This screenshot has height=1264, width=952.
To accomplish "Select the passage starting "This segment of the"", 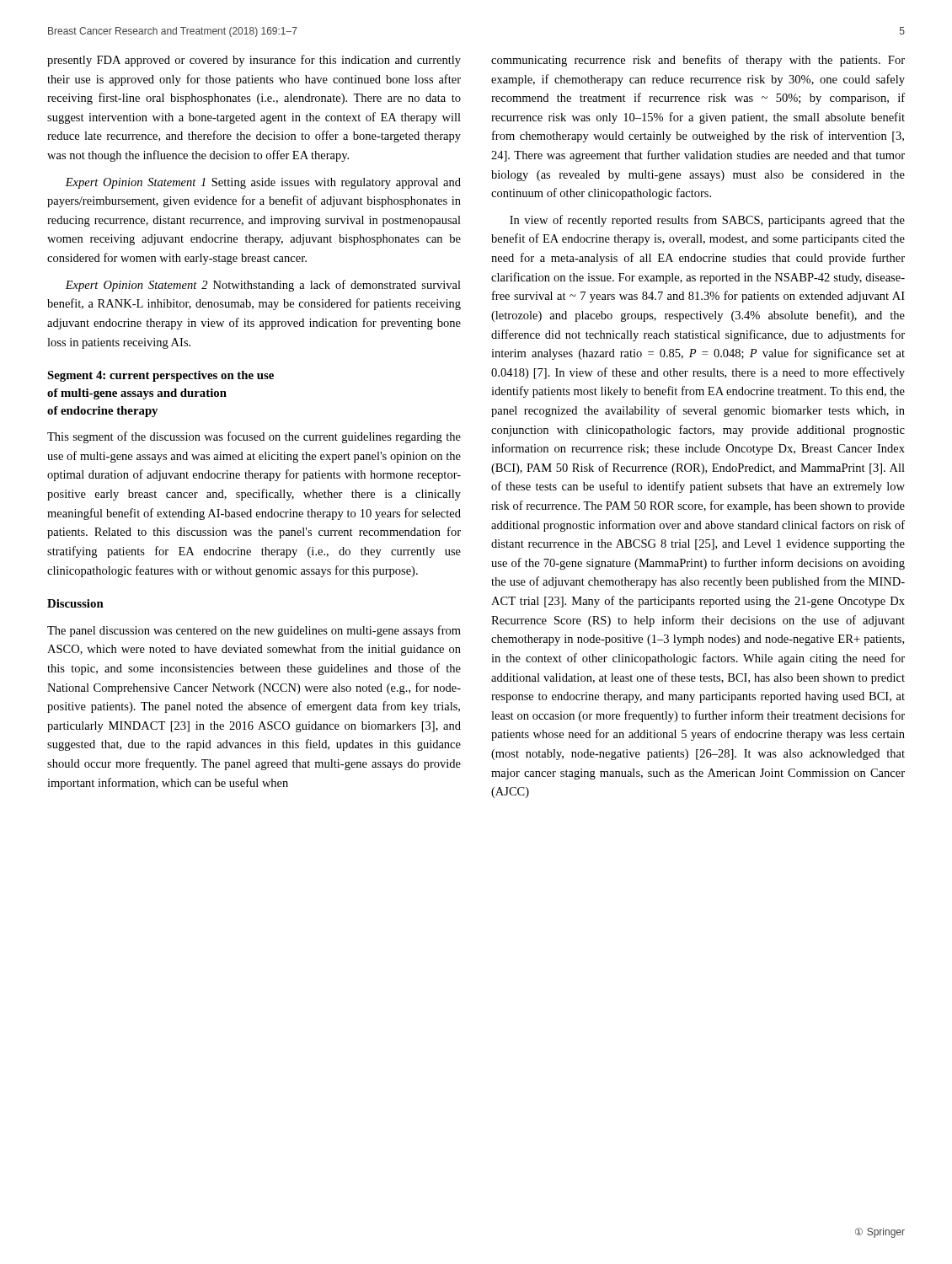I will pyautogui.click(x=254, y=504).
